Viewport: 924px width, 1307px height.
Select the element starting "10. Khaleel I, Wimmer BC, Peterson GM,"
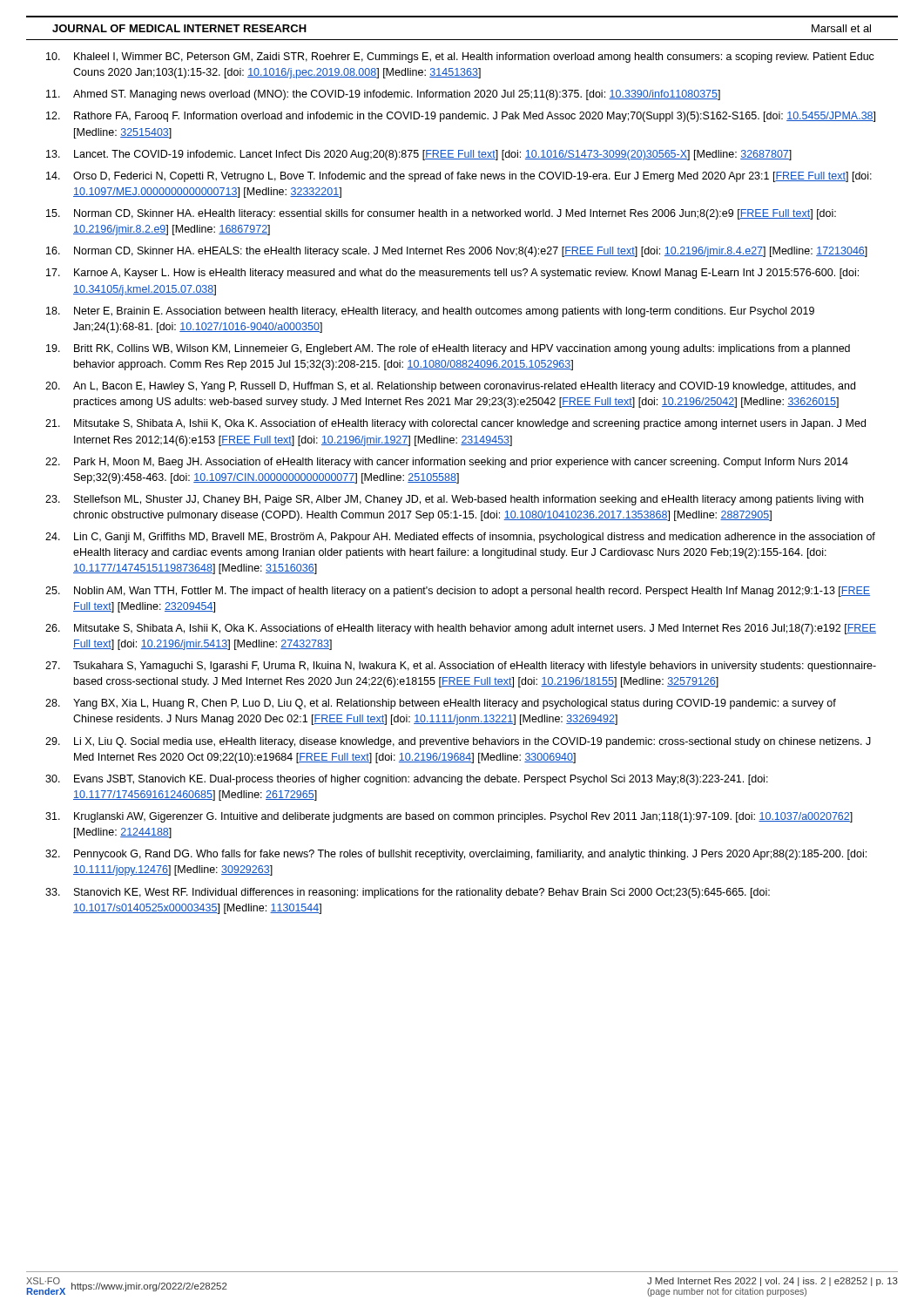tap(462, 65)
